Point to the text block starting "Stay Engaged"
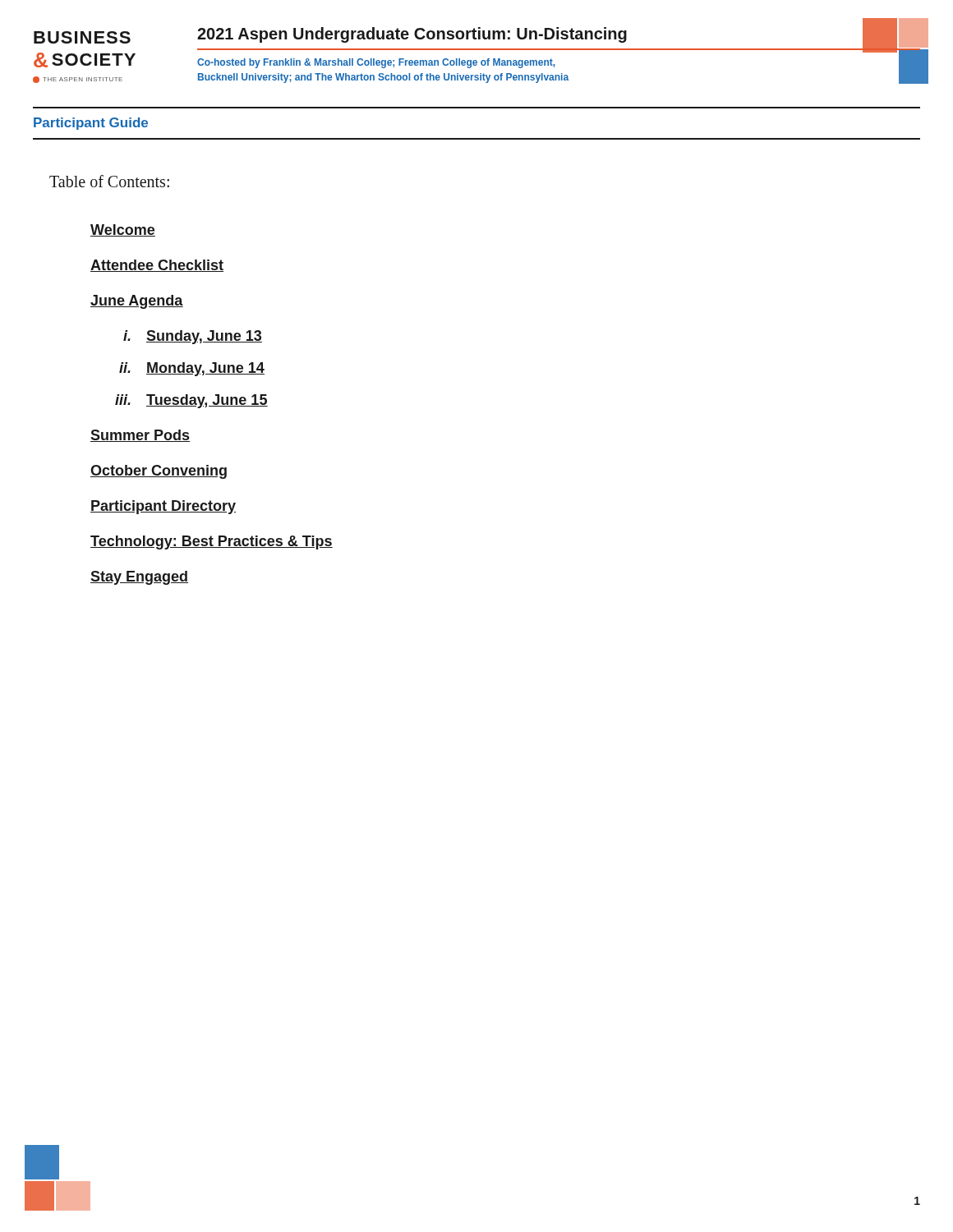 click(x=139, y=577)
